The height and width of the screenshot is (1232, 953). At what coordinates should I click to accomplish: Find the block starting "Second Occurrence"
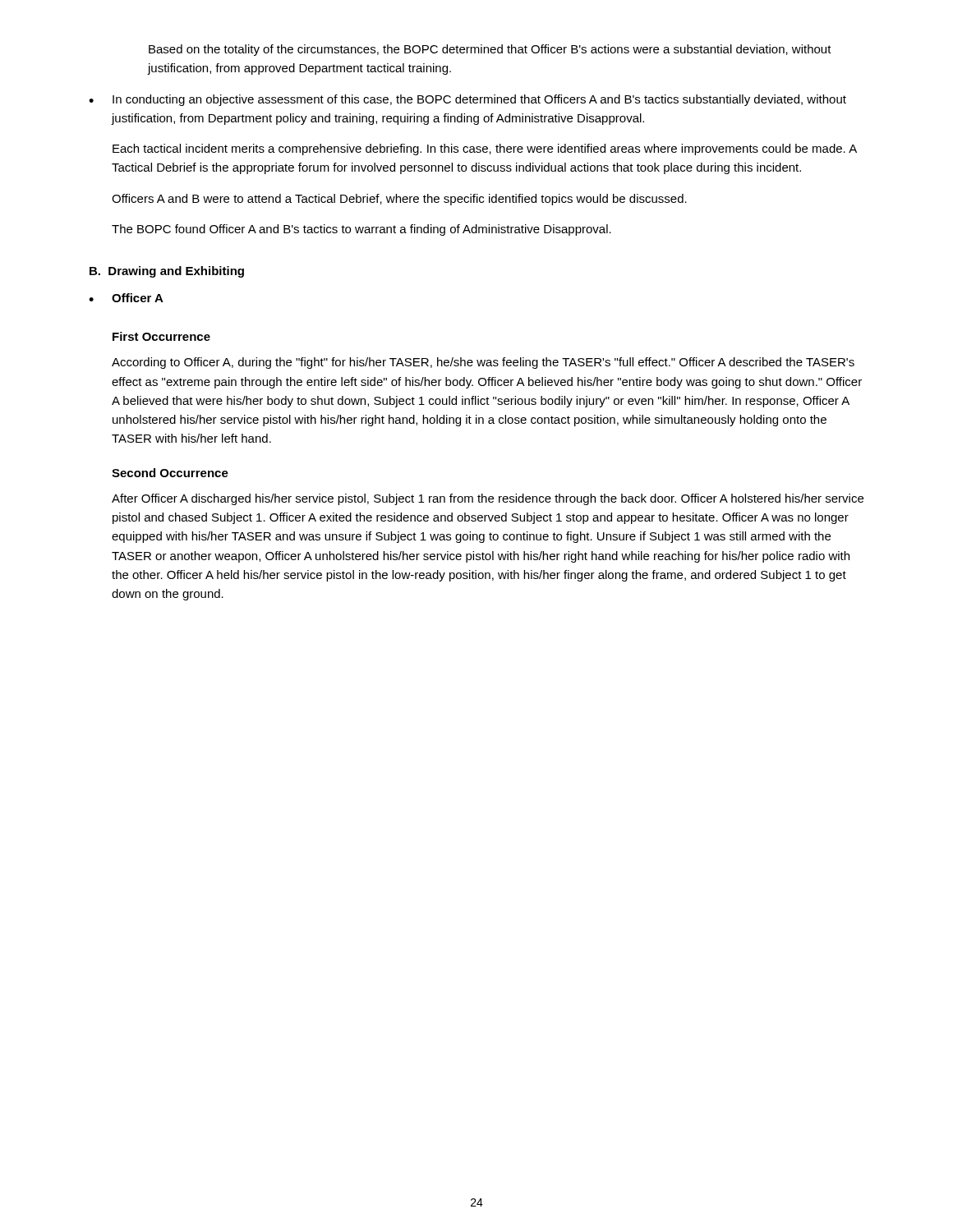(170, 472)
